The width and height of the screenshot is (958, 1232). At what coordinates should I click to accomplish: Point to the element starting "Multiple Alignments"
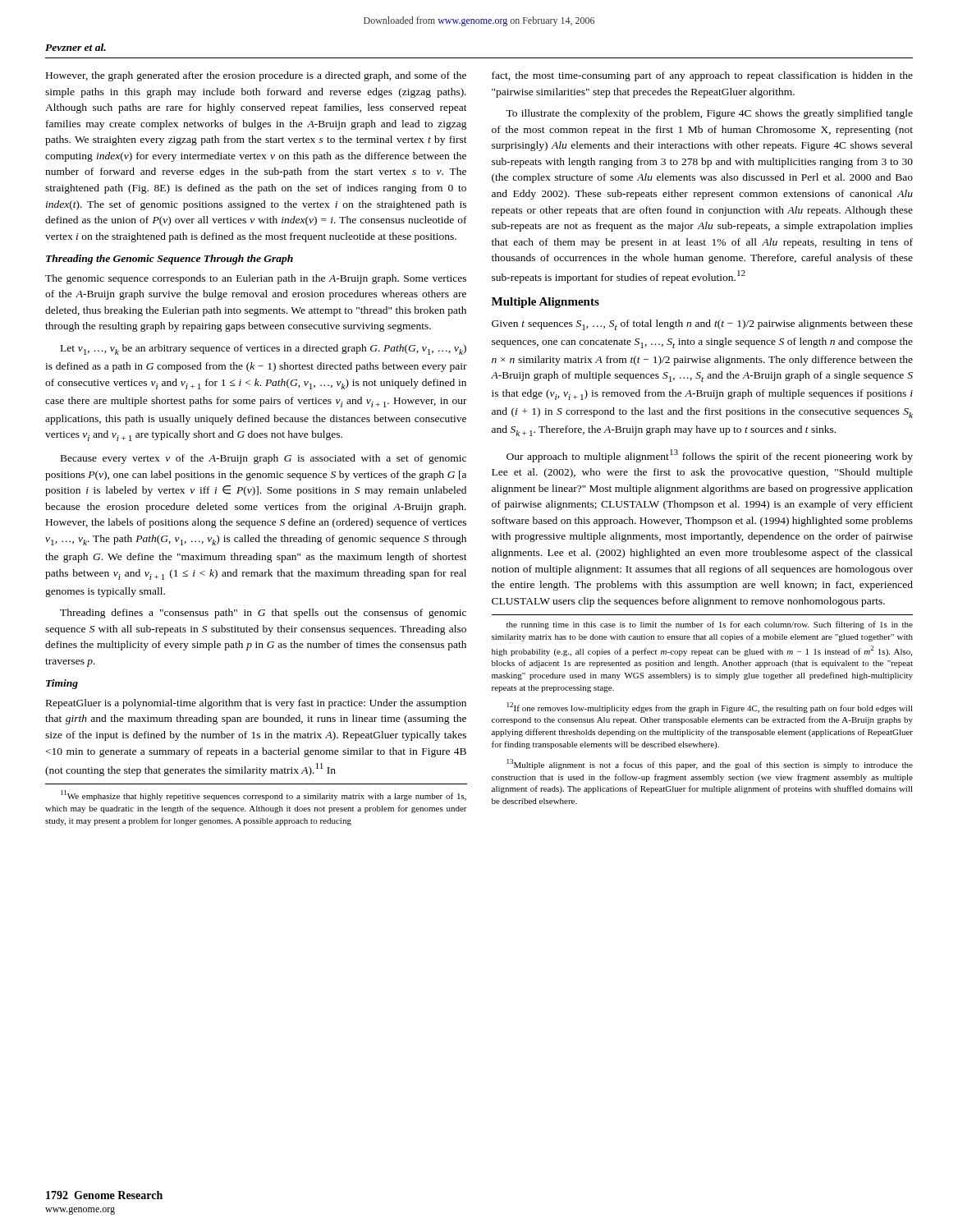click(545, 301)
